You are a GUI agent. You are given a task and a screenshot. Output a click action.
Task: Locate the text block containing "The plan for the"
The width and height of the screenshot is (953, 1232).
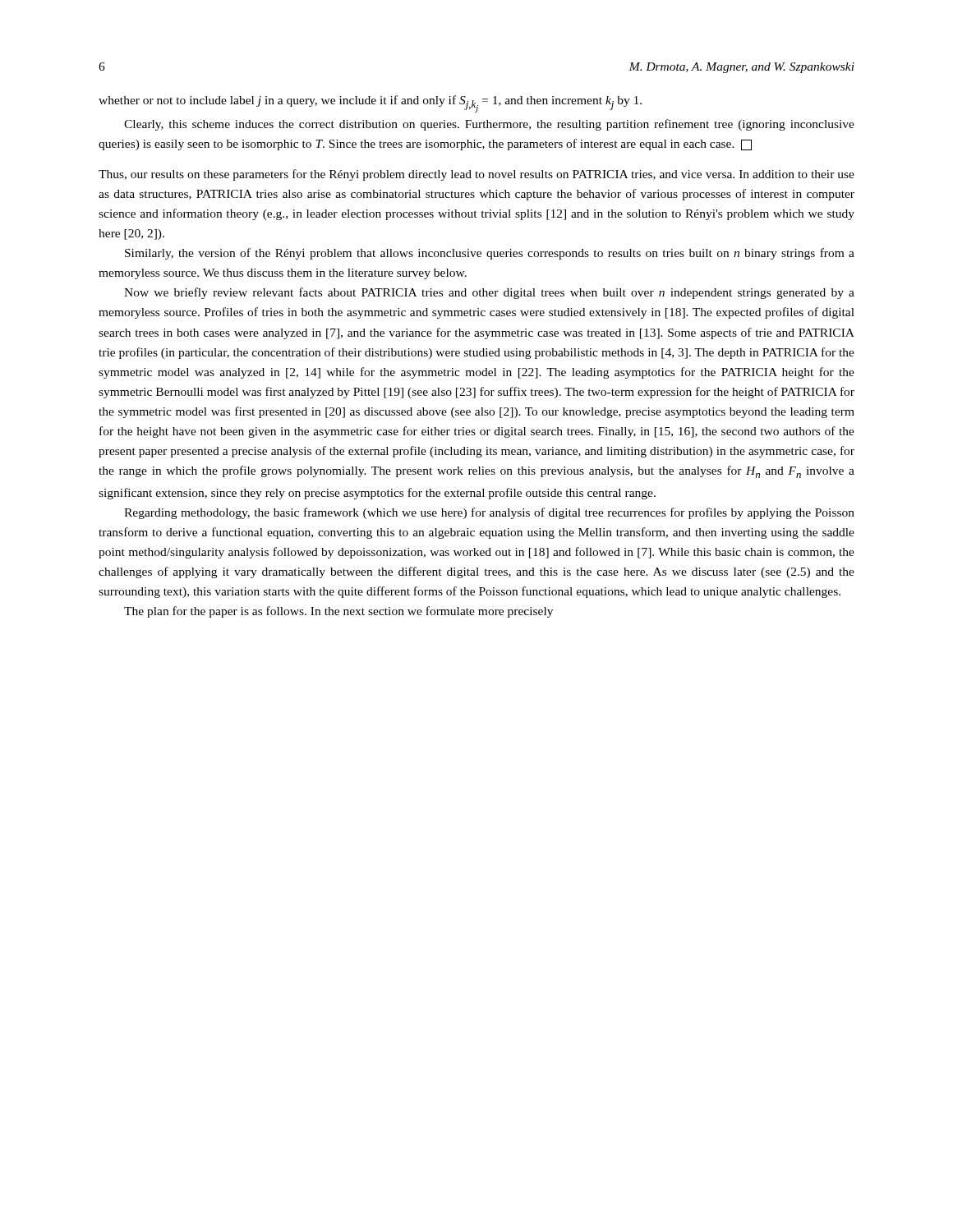(x=476, y=611)
